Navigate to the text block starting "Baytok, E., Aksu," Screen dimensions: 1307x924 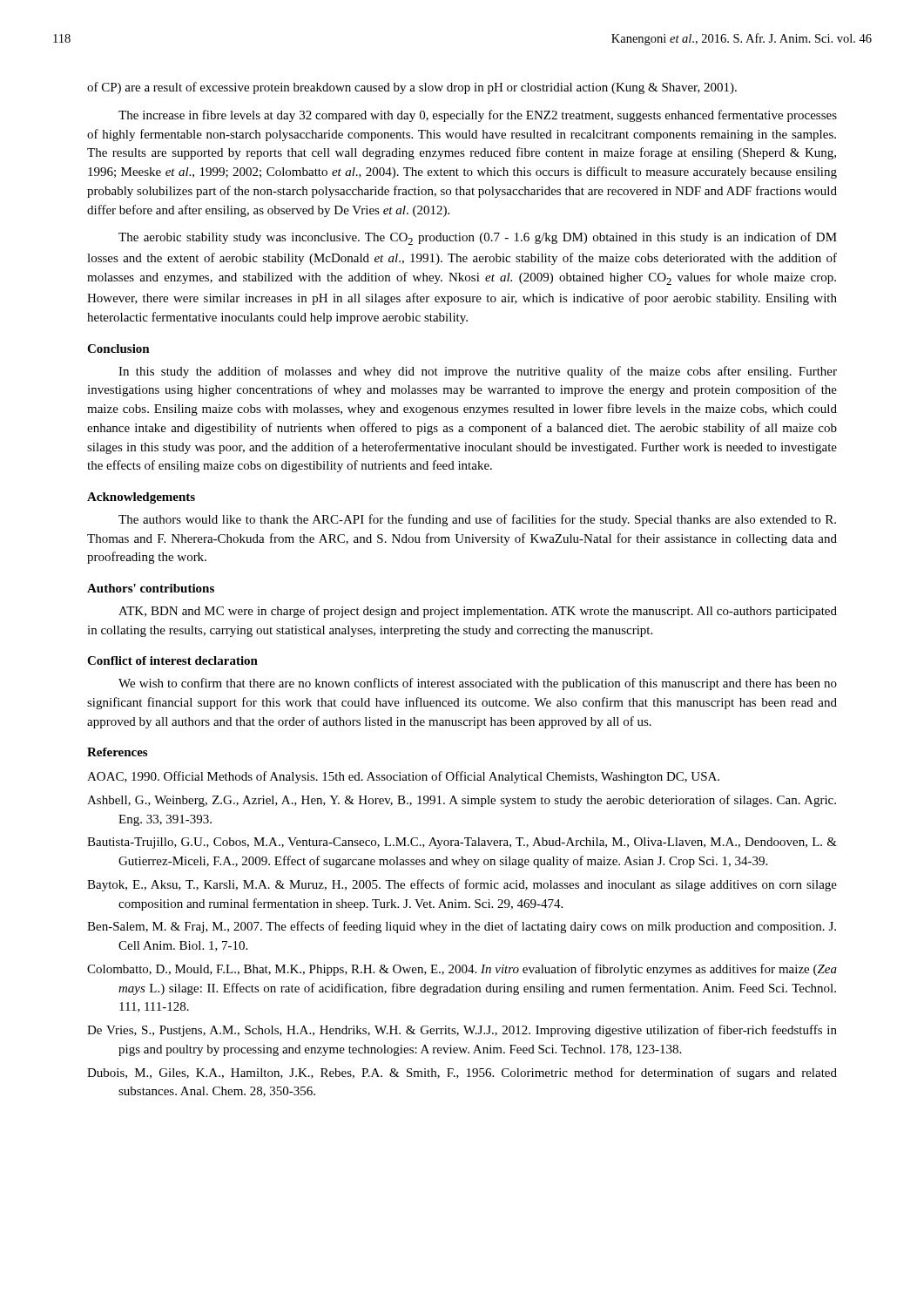462,894
